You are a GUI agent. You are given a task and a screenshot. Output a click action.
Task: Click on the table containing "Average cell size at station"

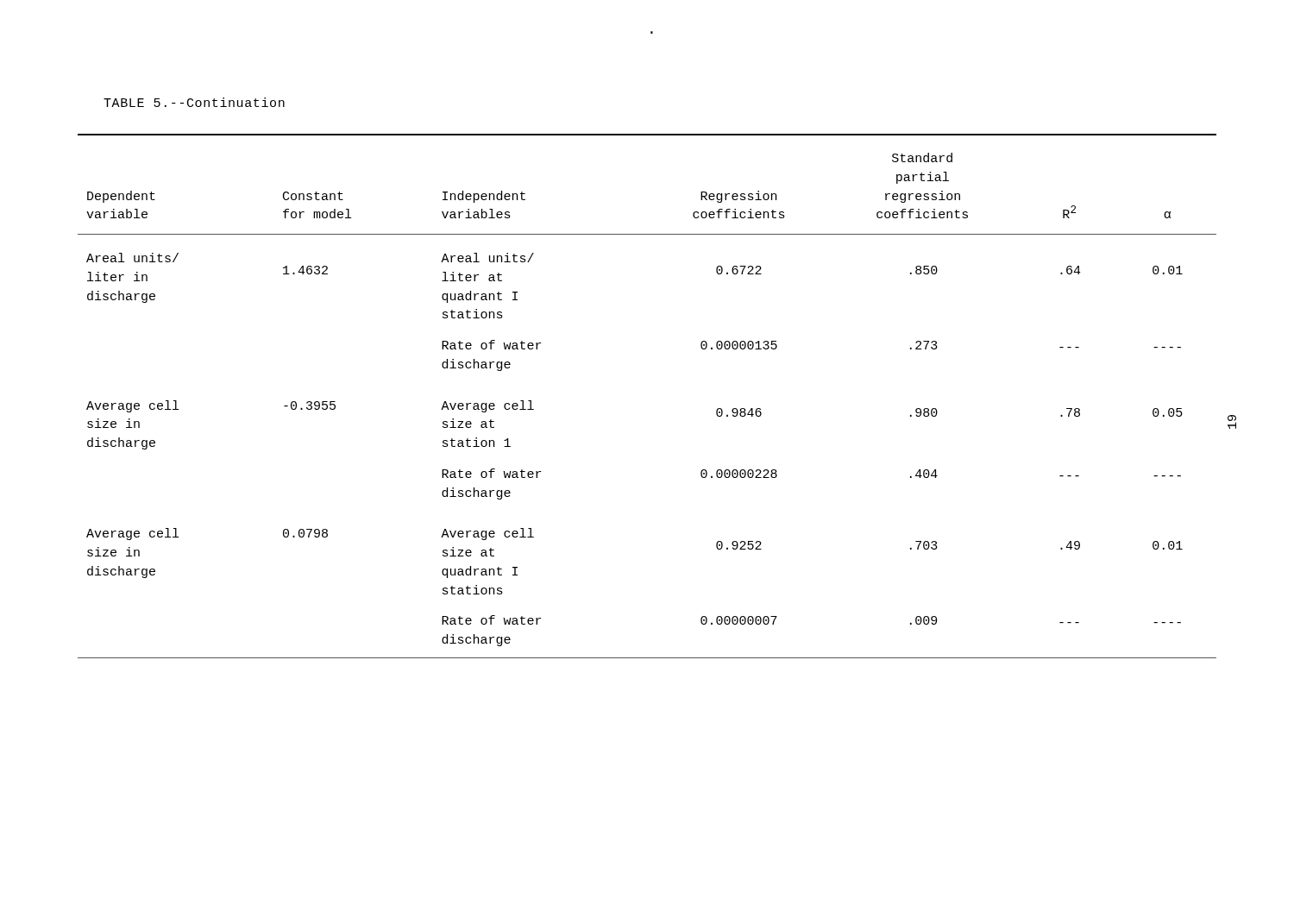point(647,397)
